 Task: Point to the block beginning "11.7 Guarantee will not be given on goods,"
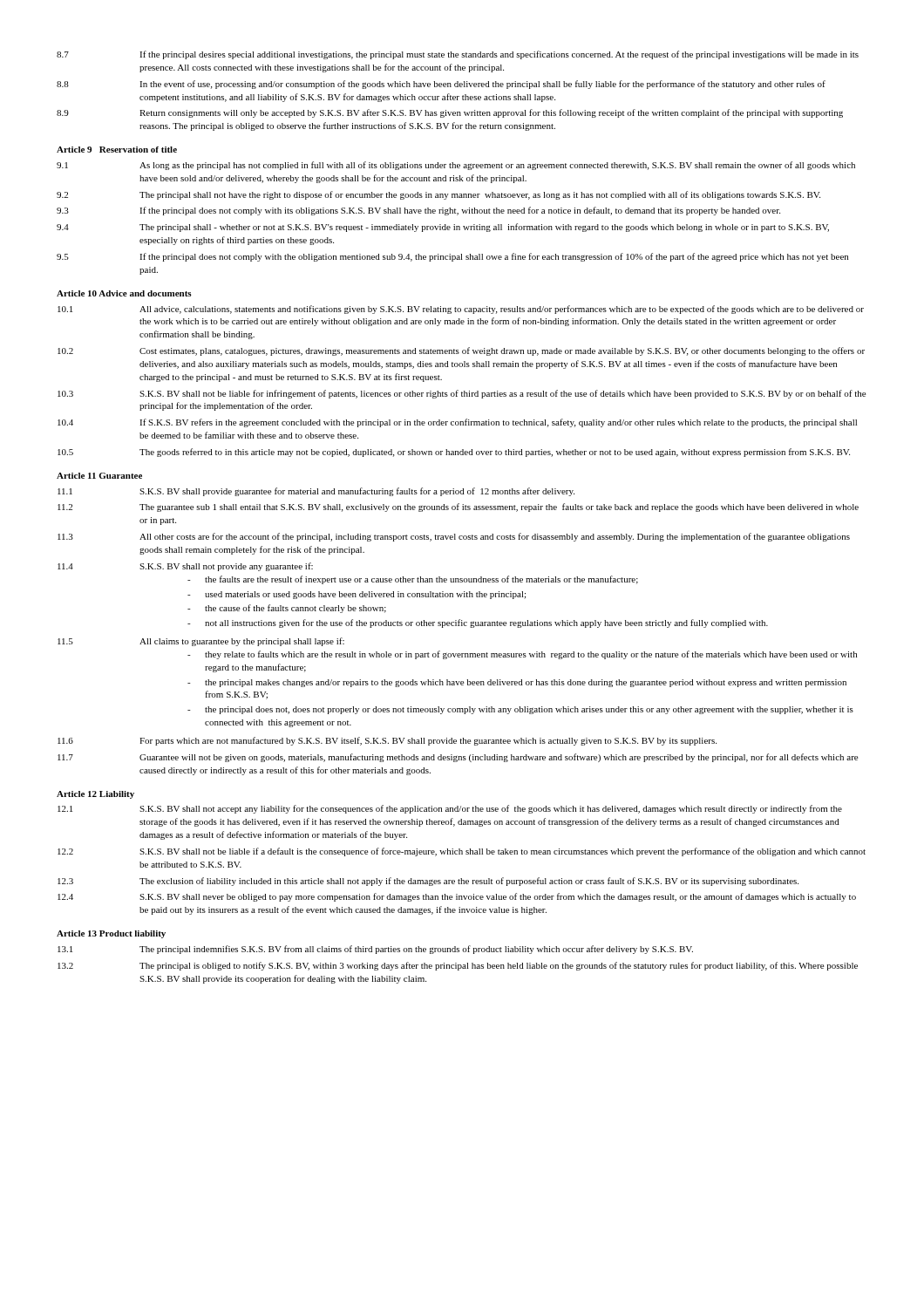click(x=462, y=764)
